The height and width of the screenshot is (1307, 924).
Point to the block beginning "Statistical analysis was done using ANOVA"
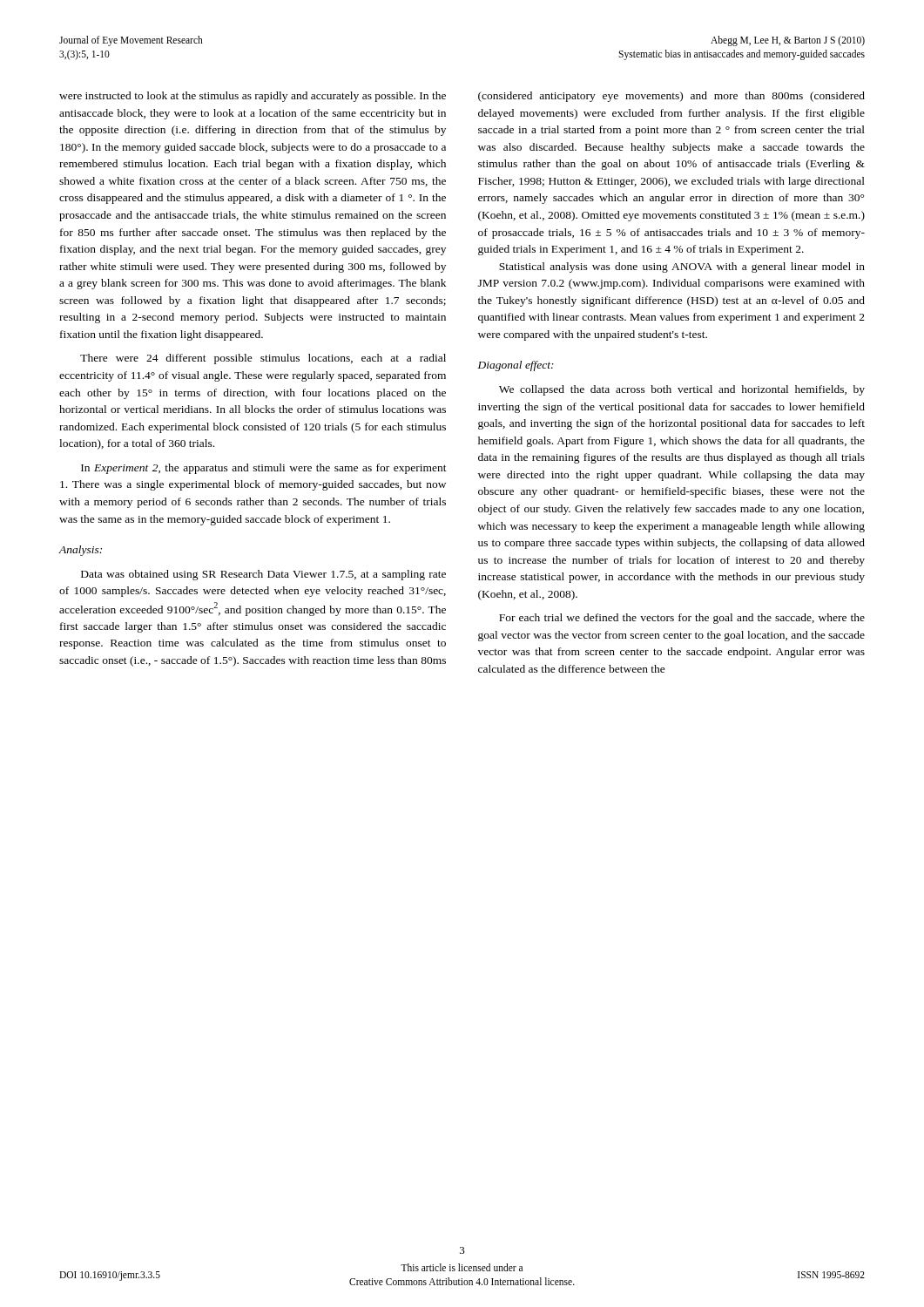(x=671, y=300)
